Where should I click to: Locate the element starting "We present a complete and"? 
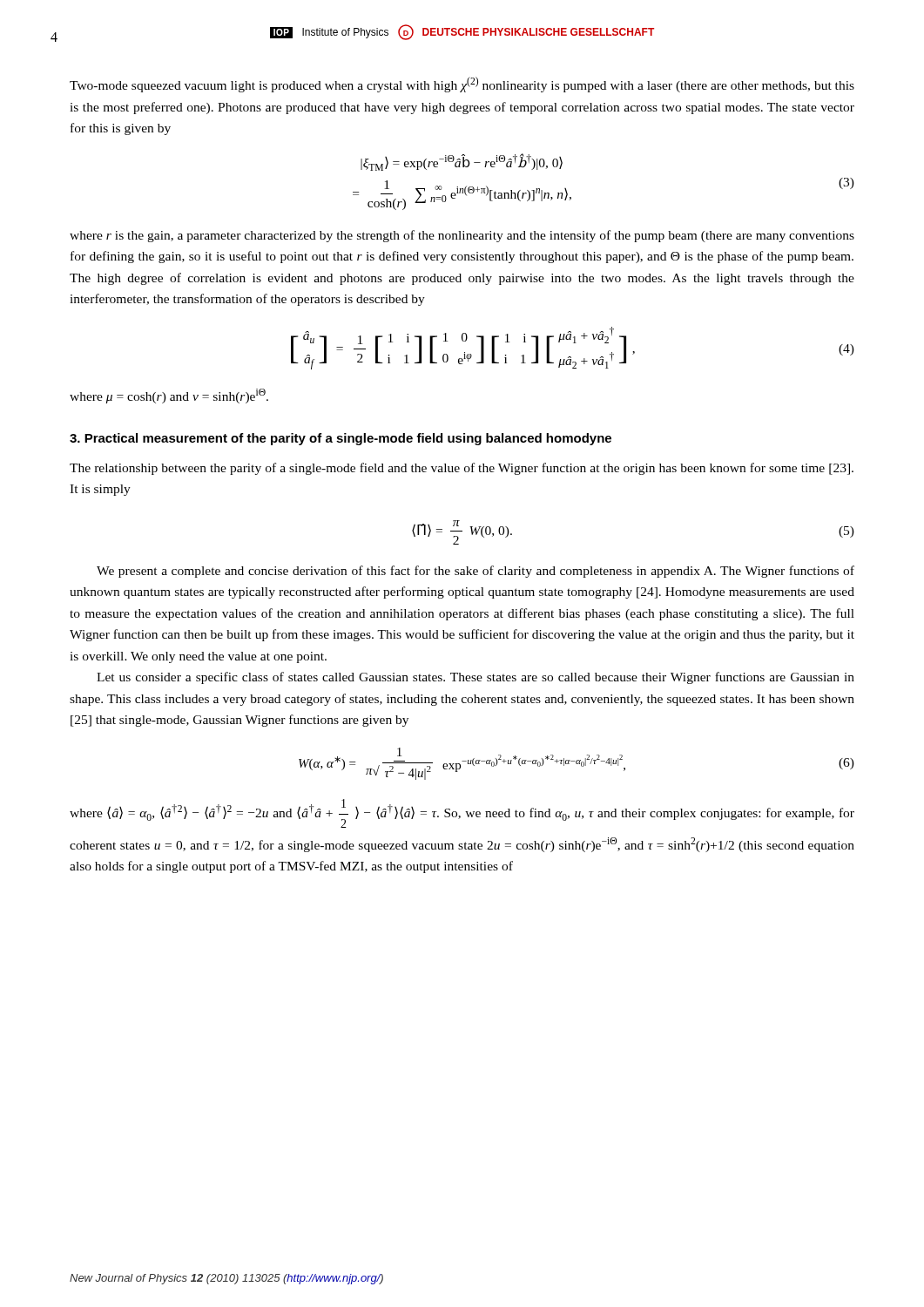click(462, 613)
